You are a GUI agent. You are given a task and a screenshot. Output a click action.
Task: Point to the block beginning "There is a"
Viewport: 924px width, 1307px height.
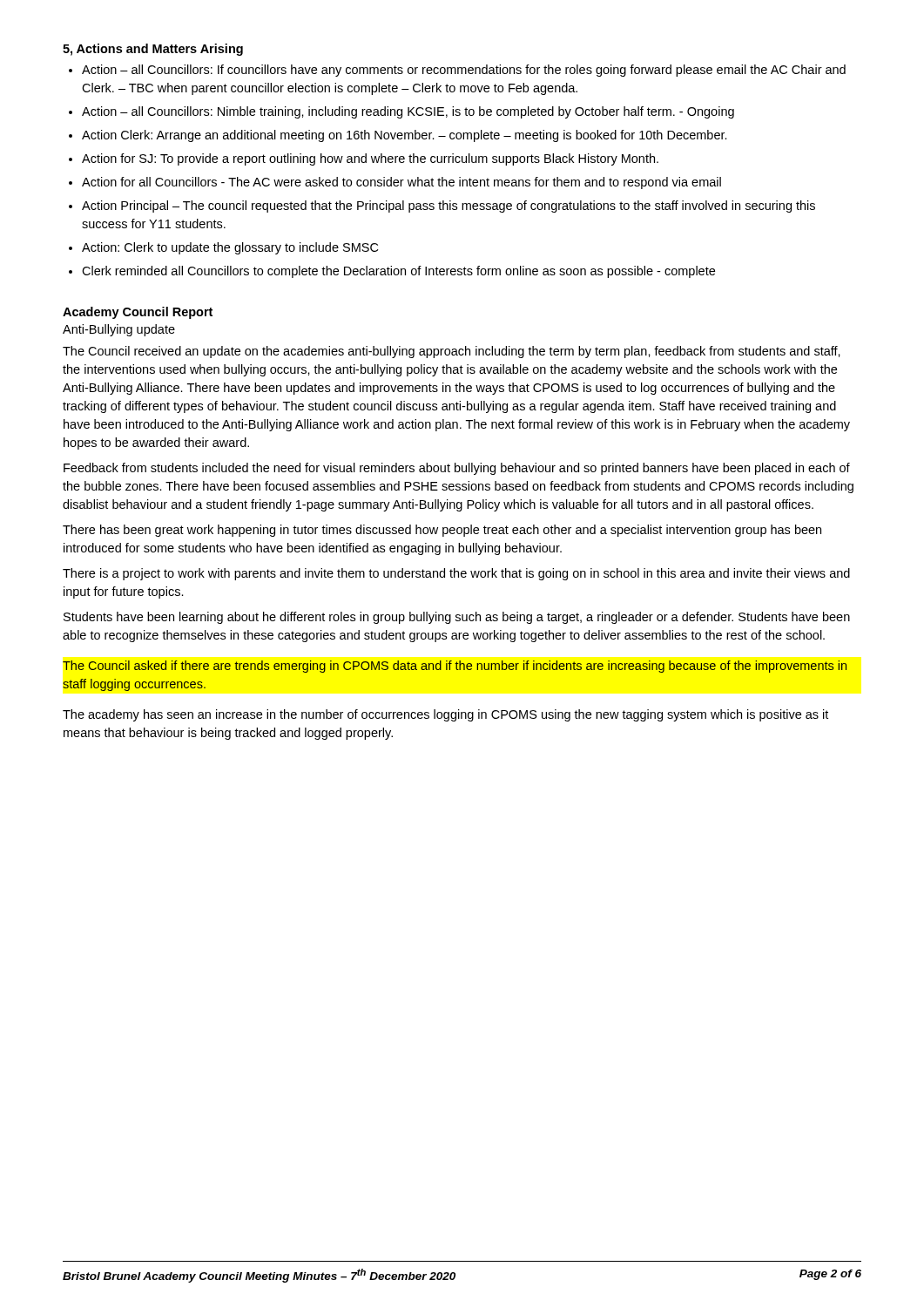coord(457,583)
